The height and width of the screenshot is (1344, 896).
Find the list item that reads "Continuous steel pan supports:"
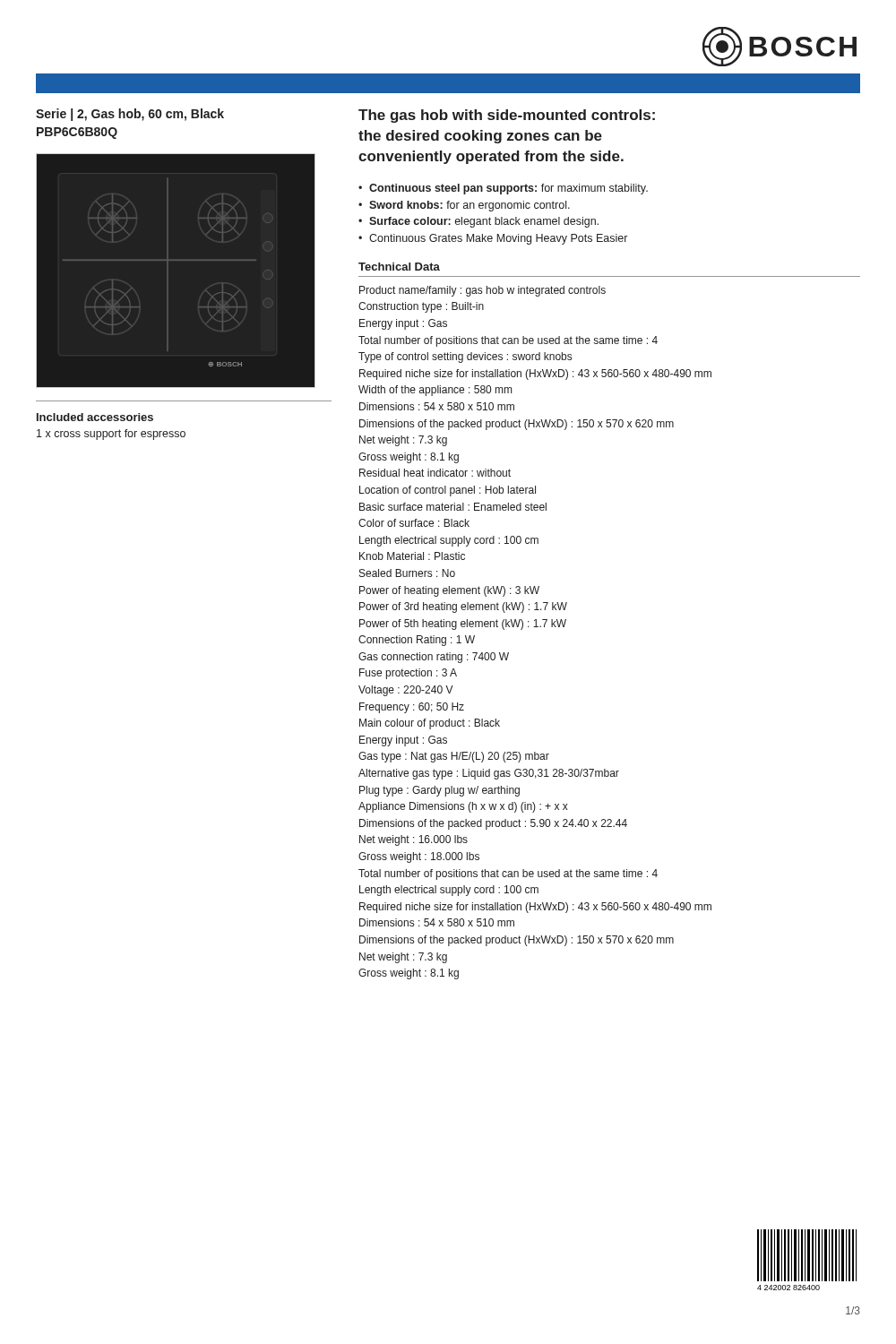point(509,188)
